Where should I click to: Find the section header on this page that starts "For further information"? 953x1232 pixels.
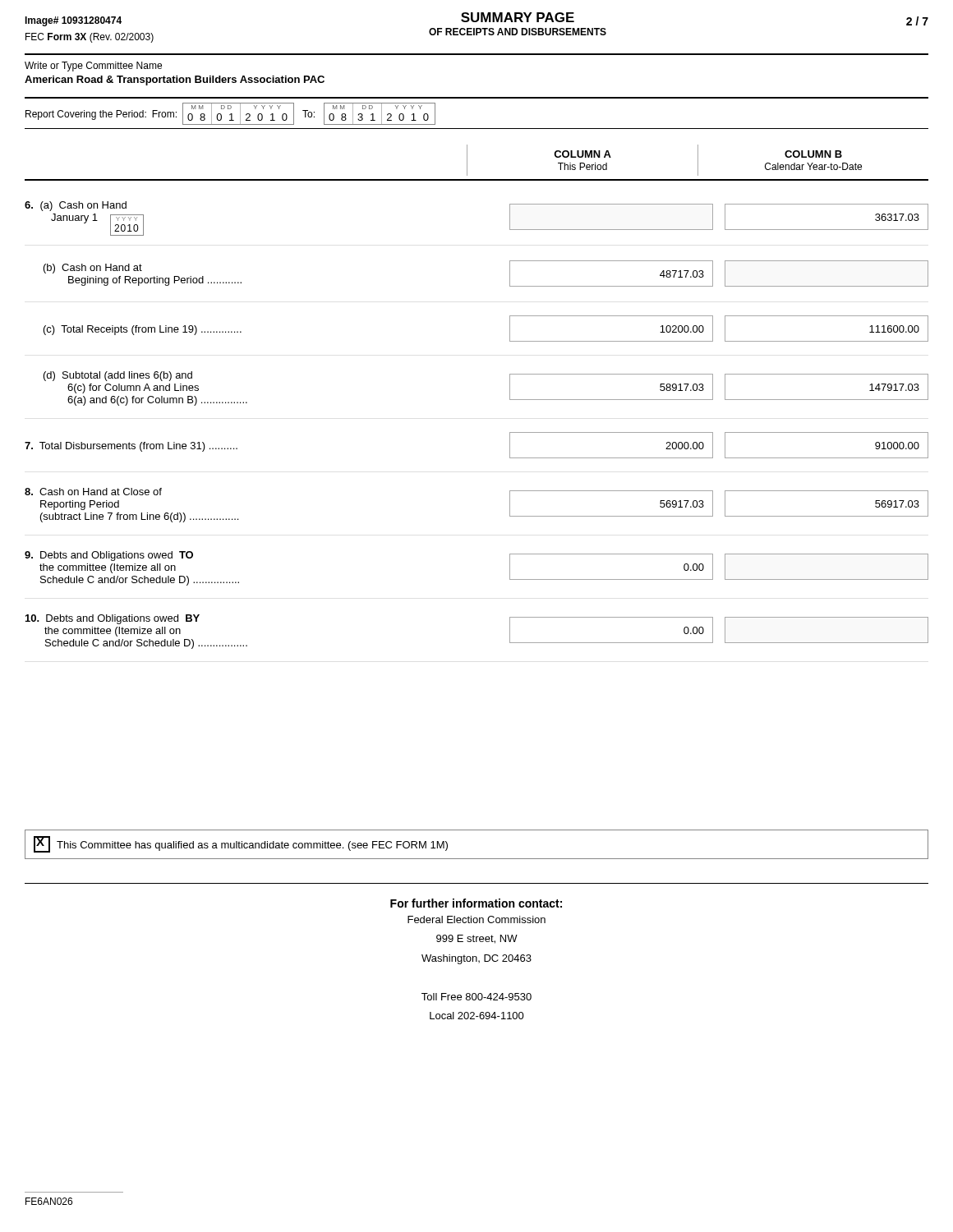(476, 903)
